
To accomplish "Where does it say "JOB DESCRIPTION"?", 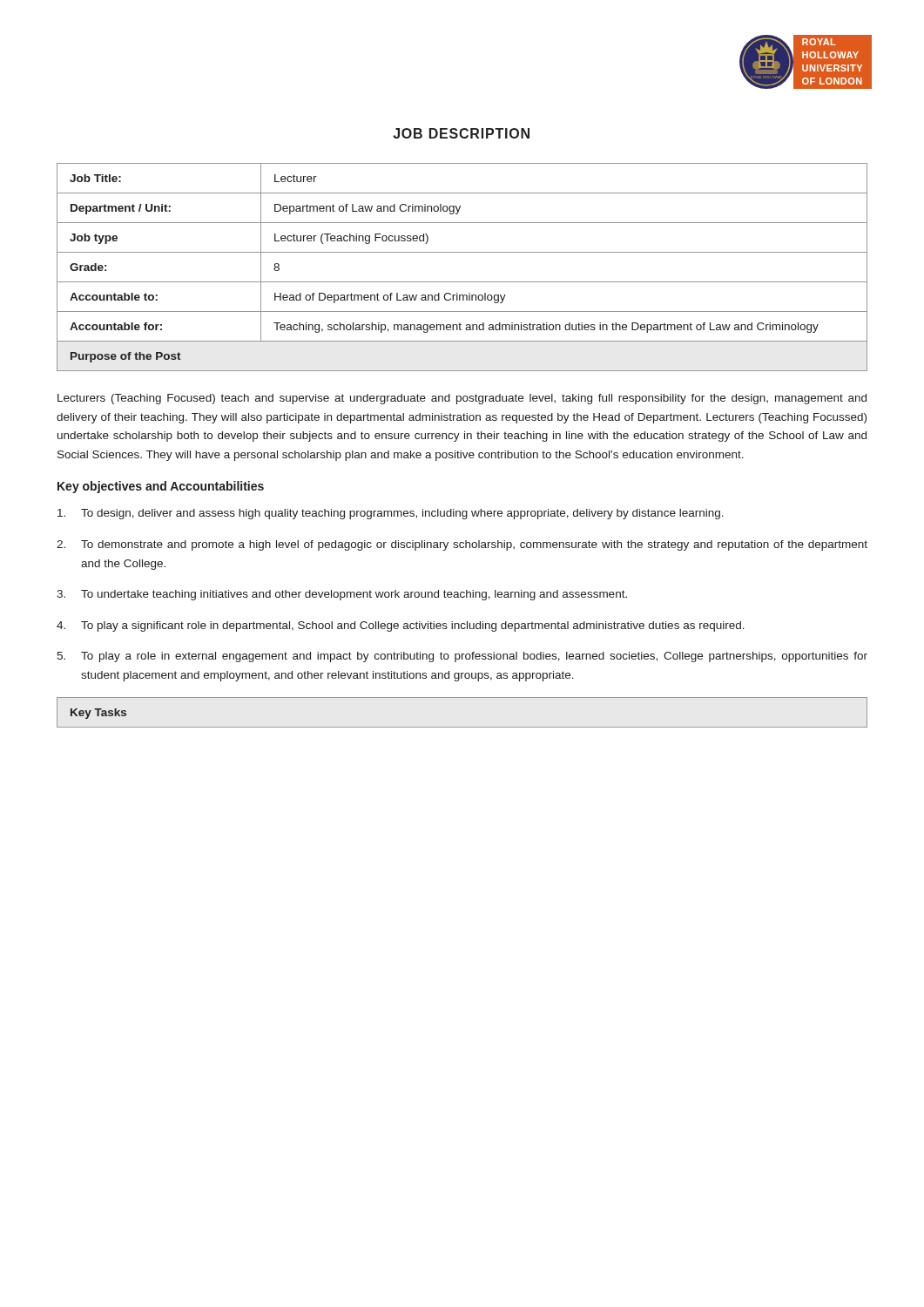I will pos(462,134).
